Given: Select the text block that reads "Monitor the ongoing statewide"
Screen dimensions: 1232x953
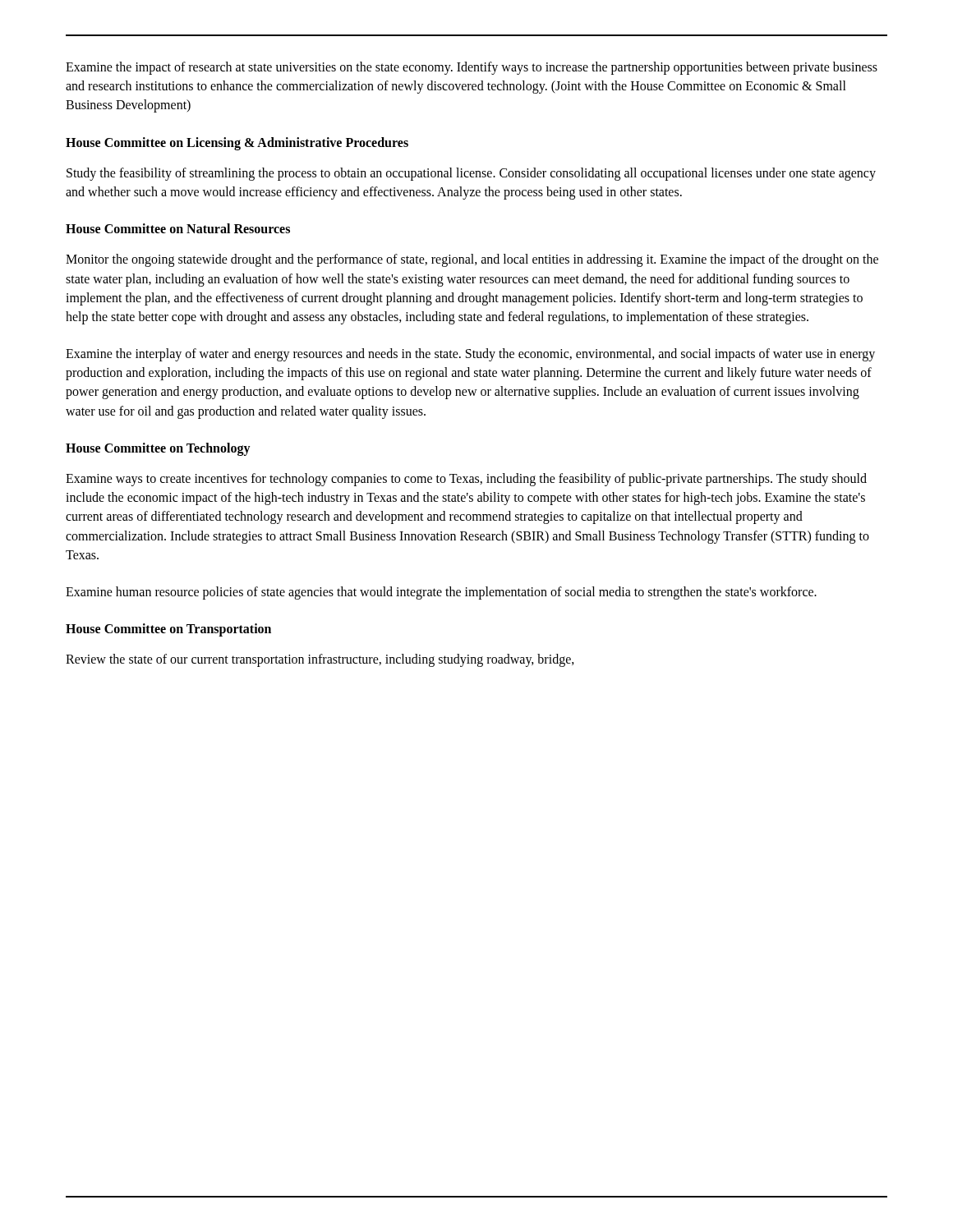Looking at the screenshot, I should (x=472, y=288).
